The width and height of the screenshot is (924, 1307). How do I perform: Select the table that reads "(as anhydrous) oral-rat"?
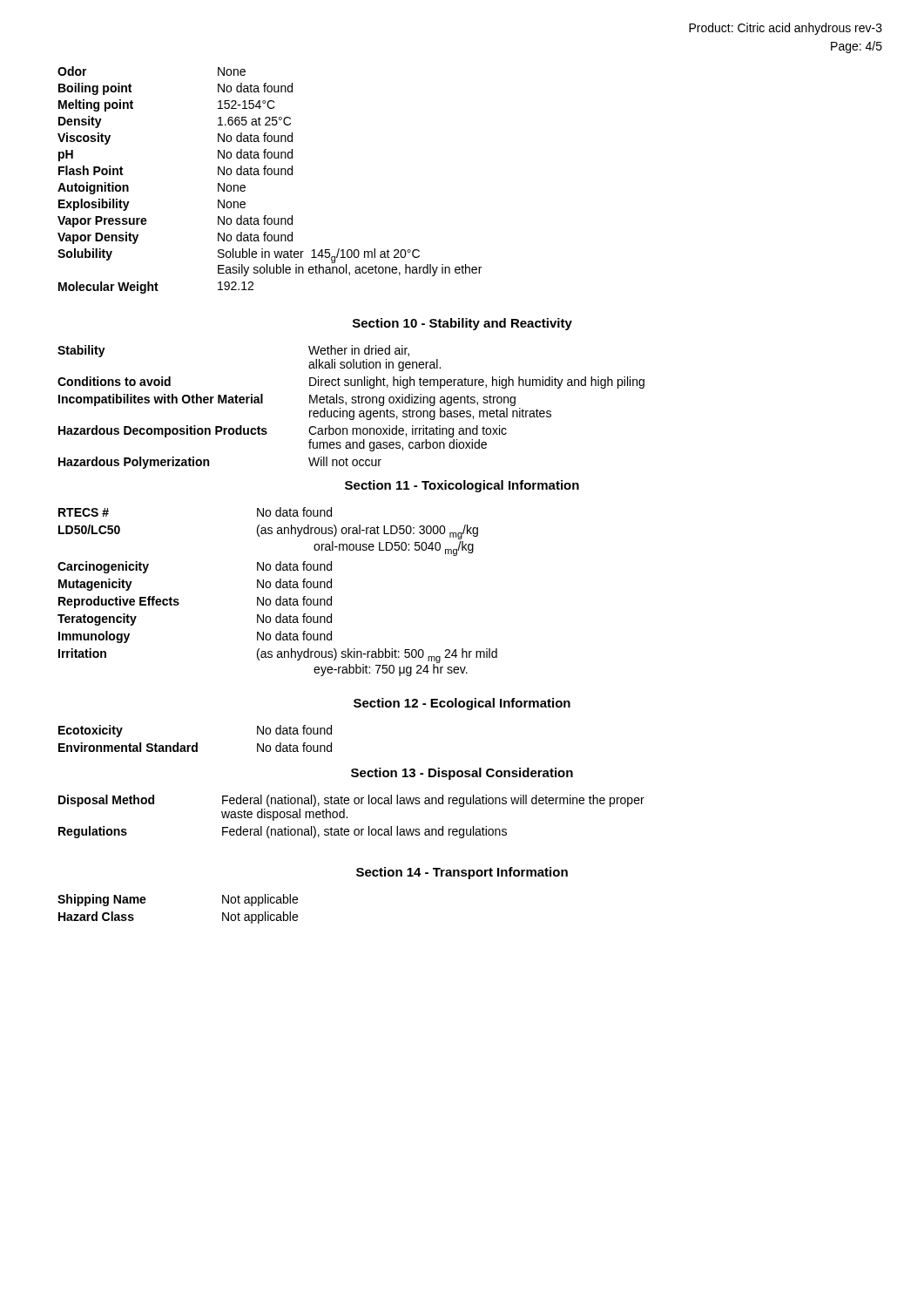446,591
